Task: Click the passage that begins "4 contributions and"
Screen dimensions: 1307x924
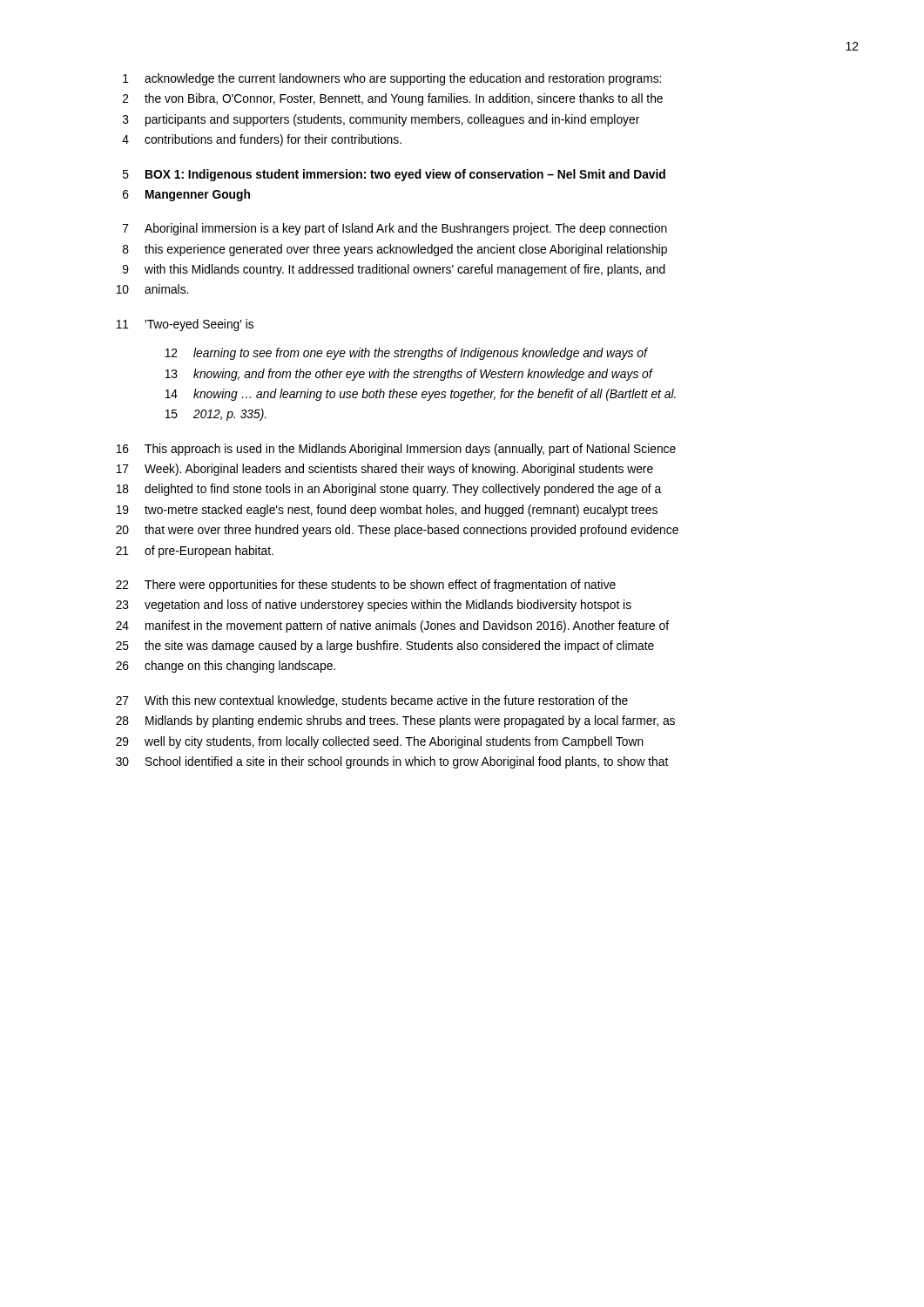Action: [x=262, y=140]
